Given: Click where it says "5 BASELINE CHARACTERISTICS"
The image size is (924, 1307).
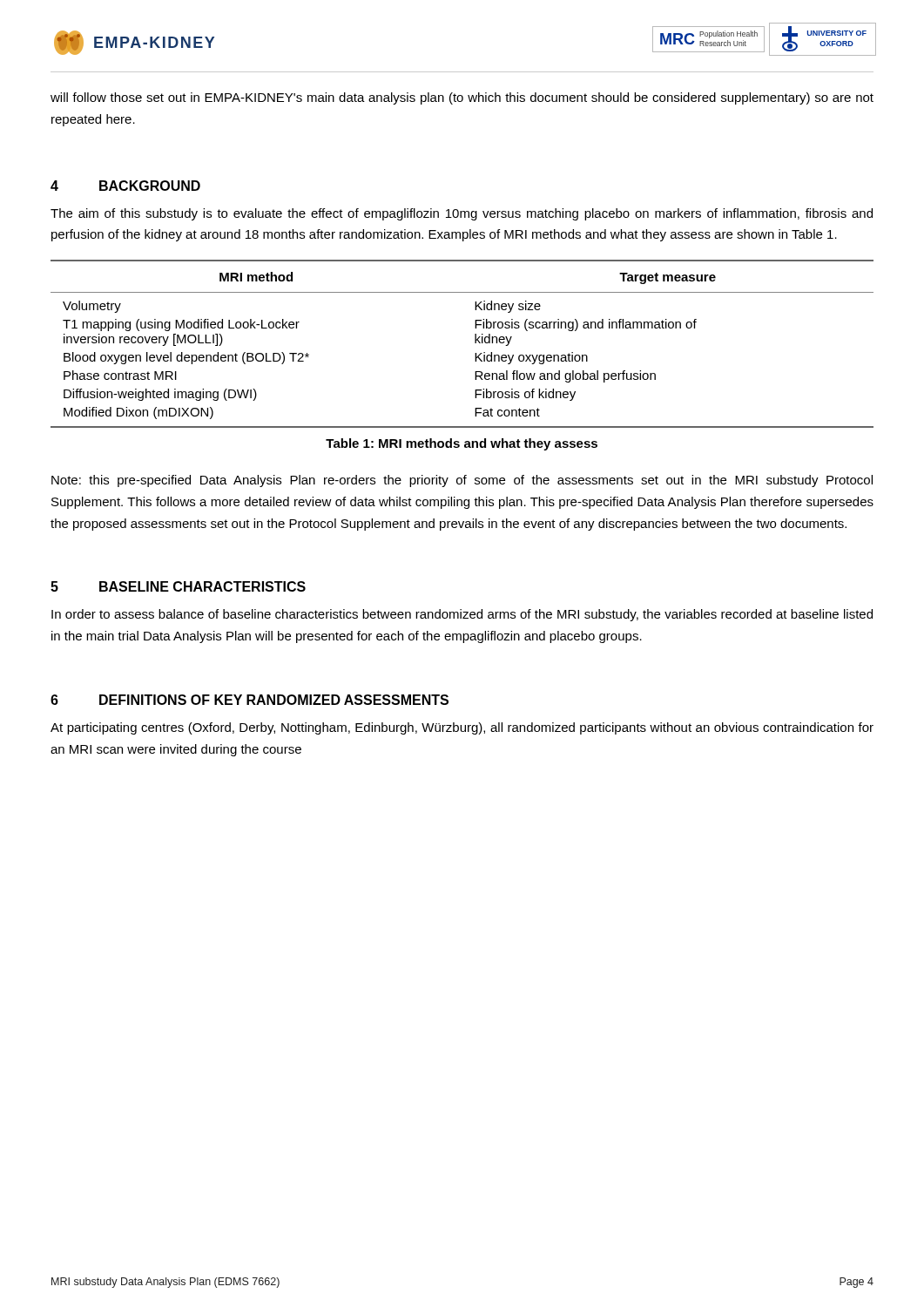Looking at the screenshot, I should (178, 587).
